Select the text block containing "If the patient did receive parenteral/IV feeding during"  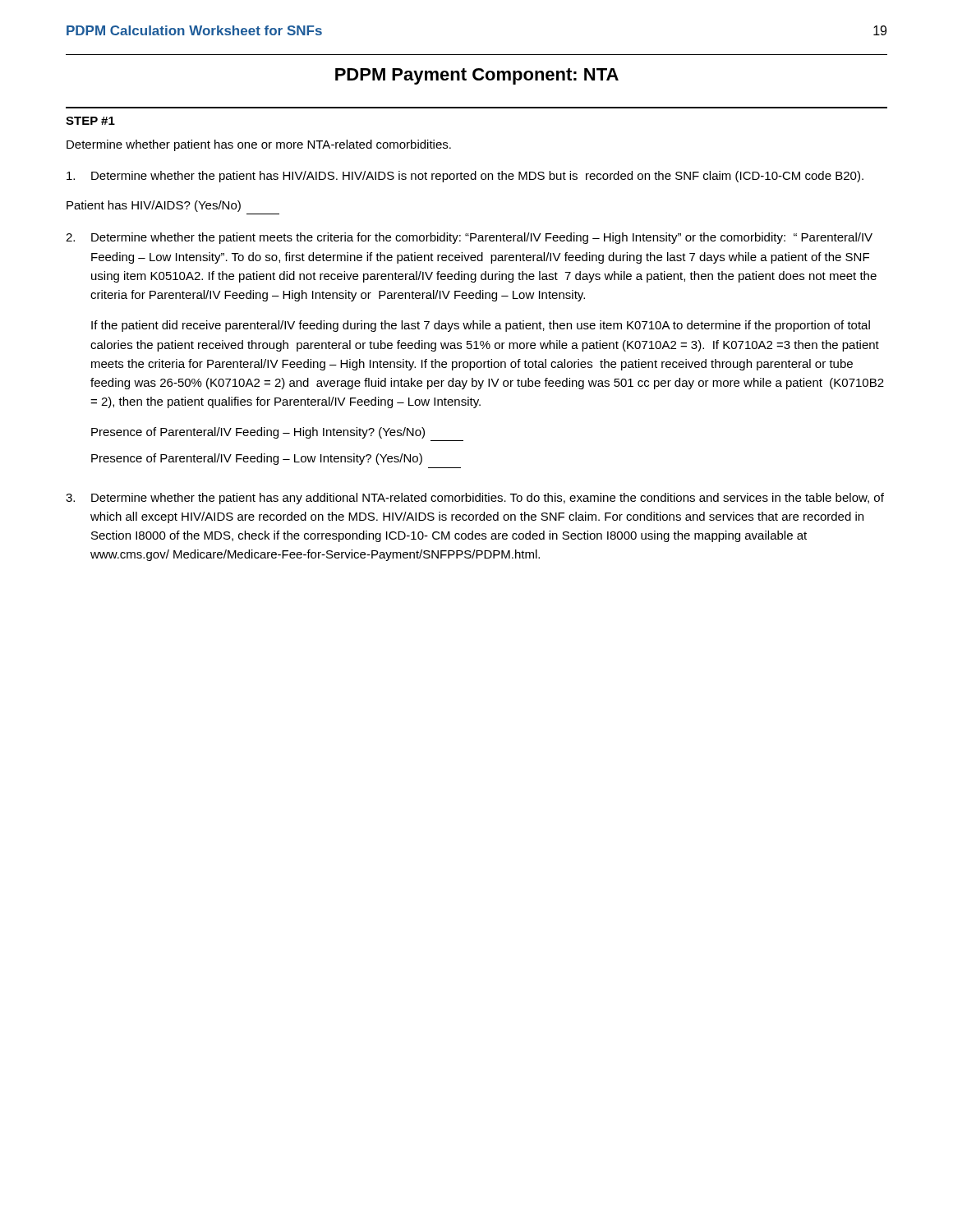click(487, 363)
